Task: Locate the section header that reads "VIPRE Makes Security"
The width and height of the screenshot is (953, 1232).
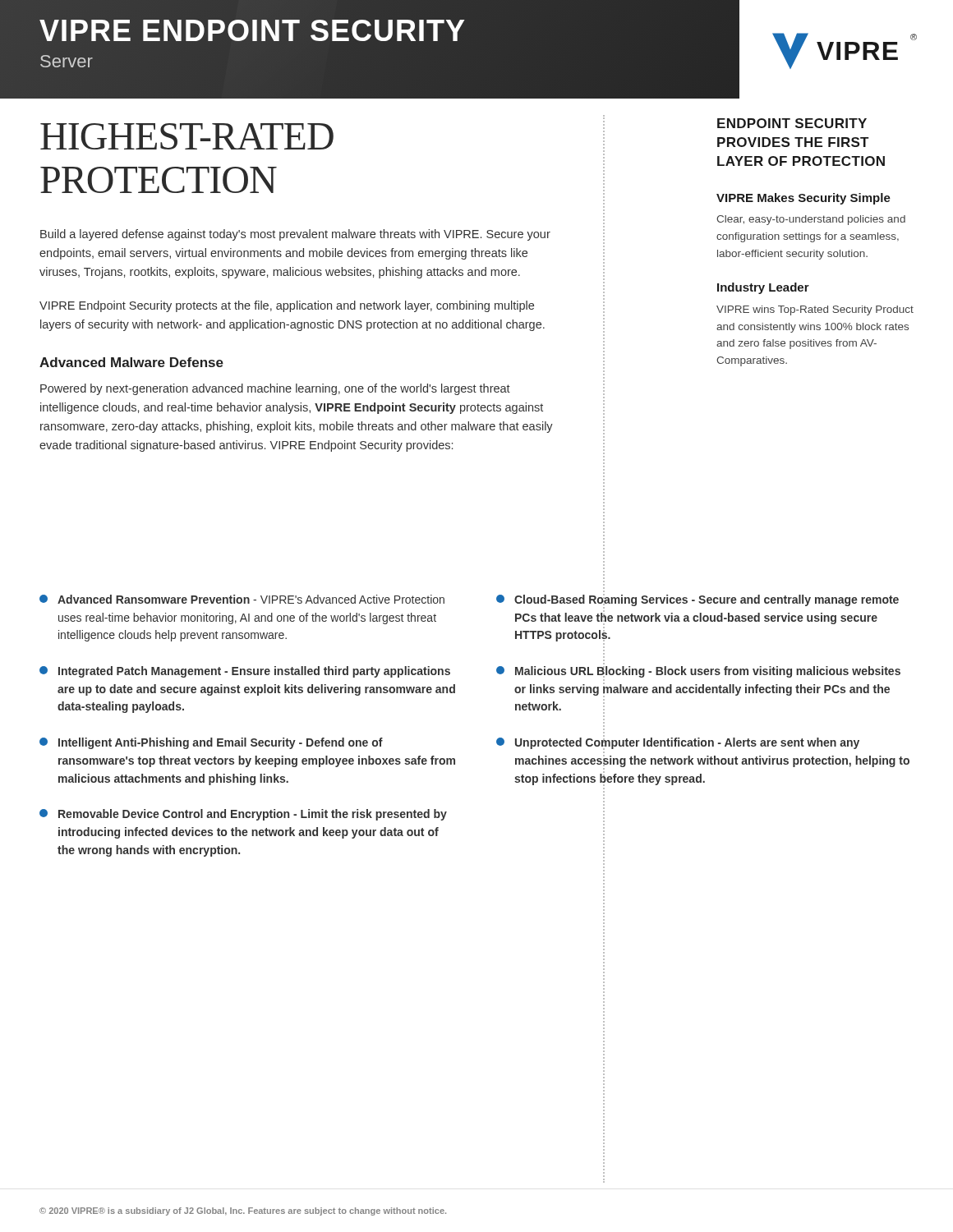Action: click(803, 197)
